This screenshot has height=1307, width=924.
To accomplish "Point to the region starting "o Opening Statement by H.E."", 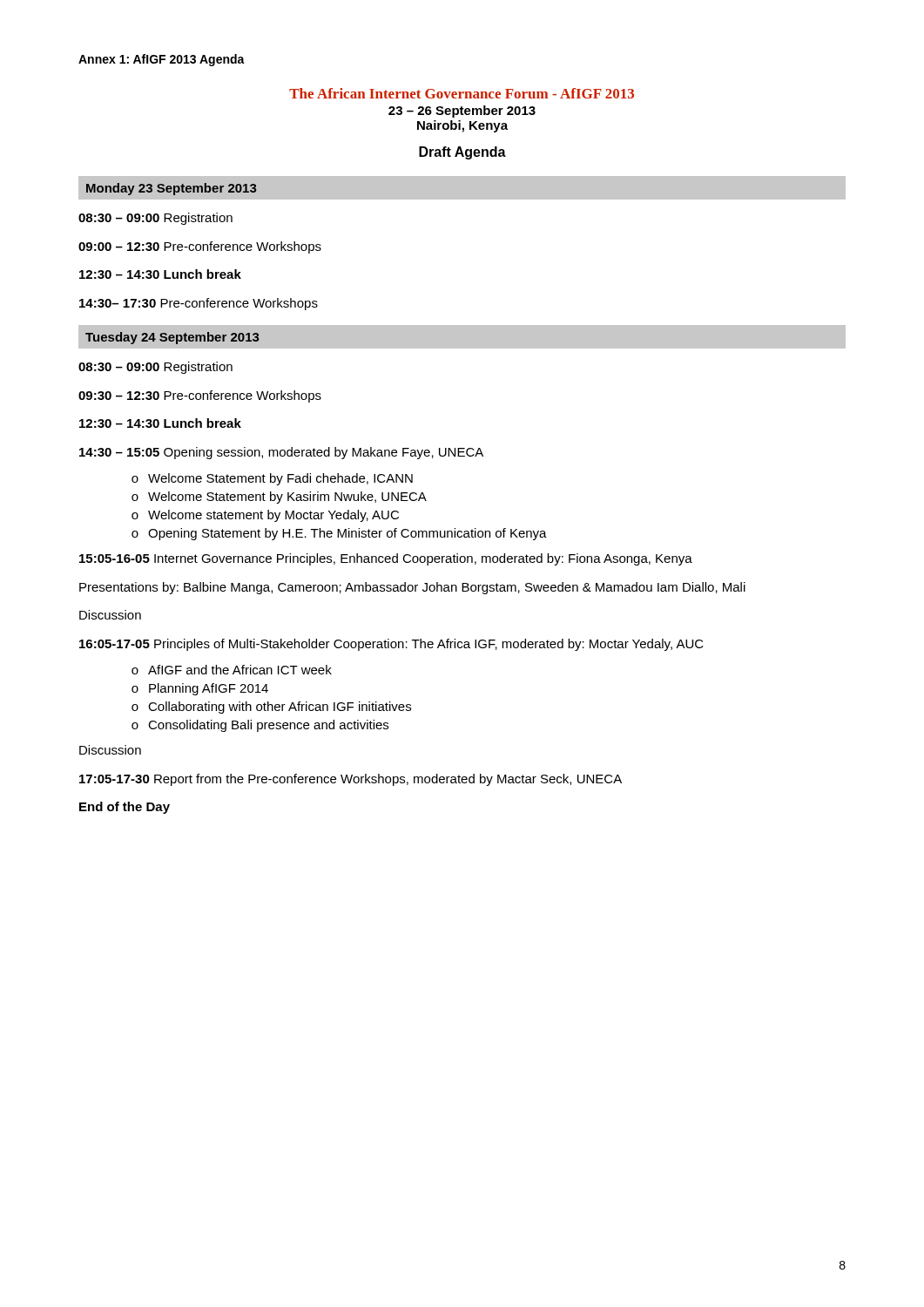I will 334,533.
